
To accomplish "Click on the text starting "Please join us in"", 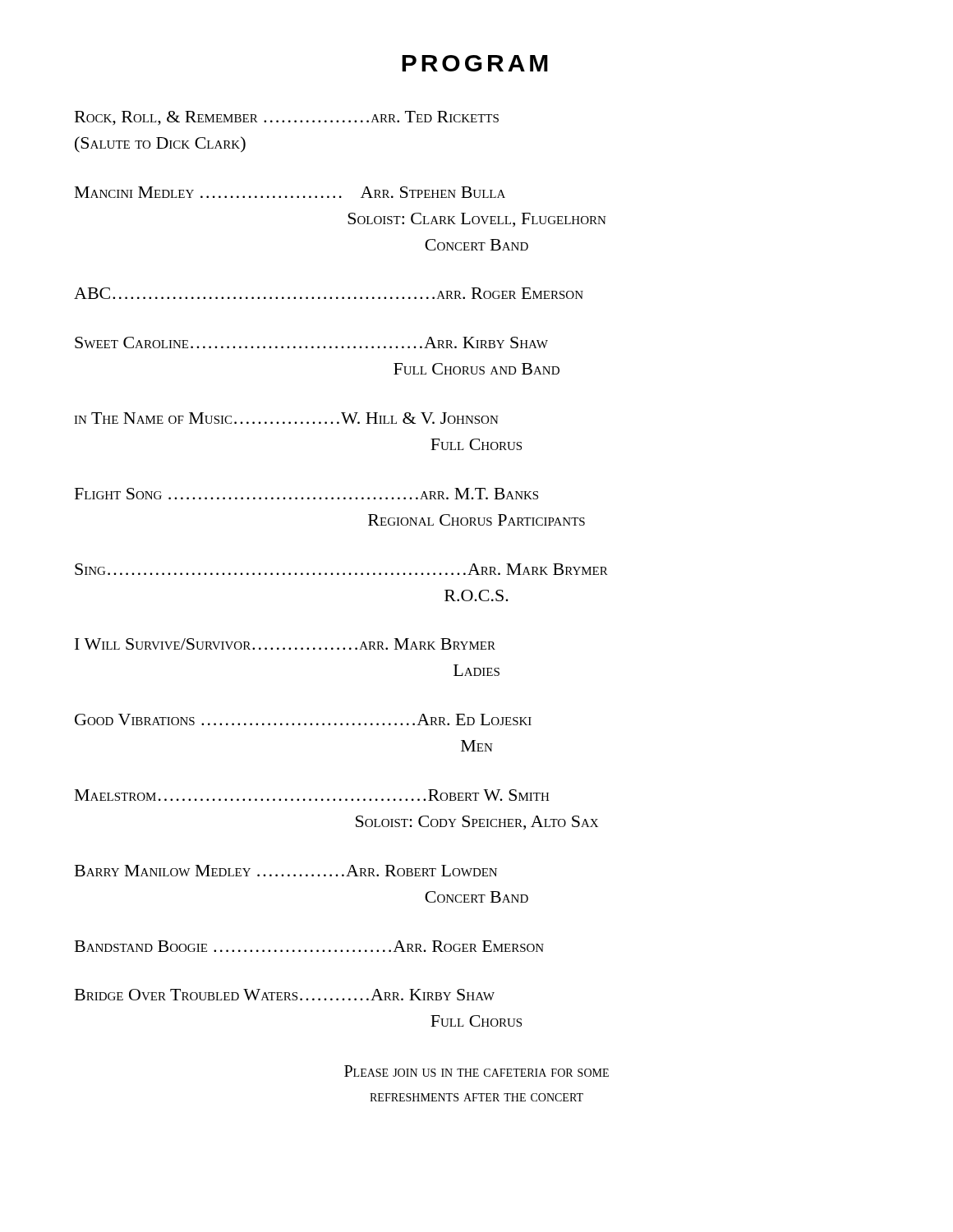I will click(476, 1084).
